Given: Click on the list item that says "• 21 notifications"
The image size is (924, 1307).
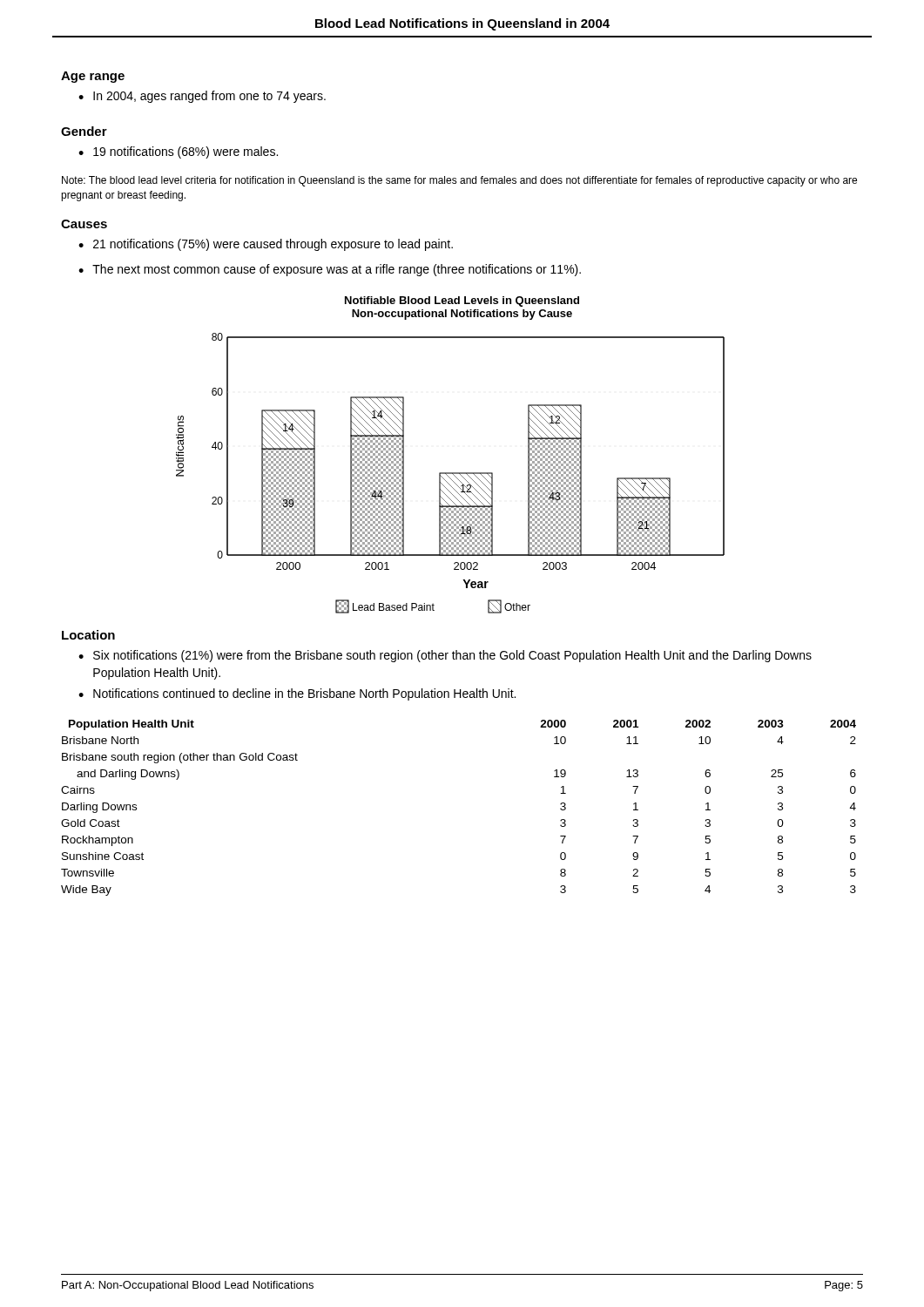Looking at the screenshot, I should coord(266,247).
